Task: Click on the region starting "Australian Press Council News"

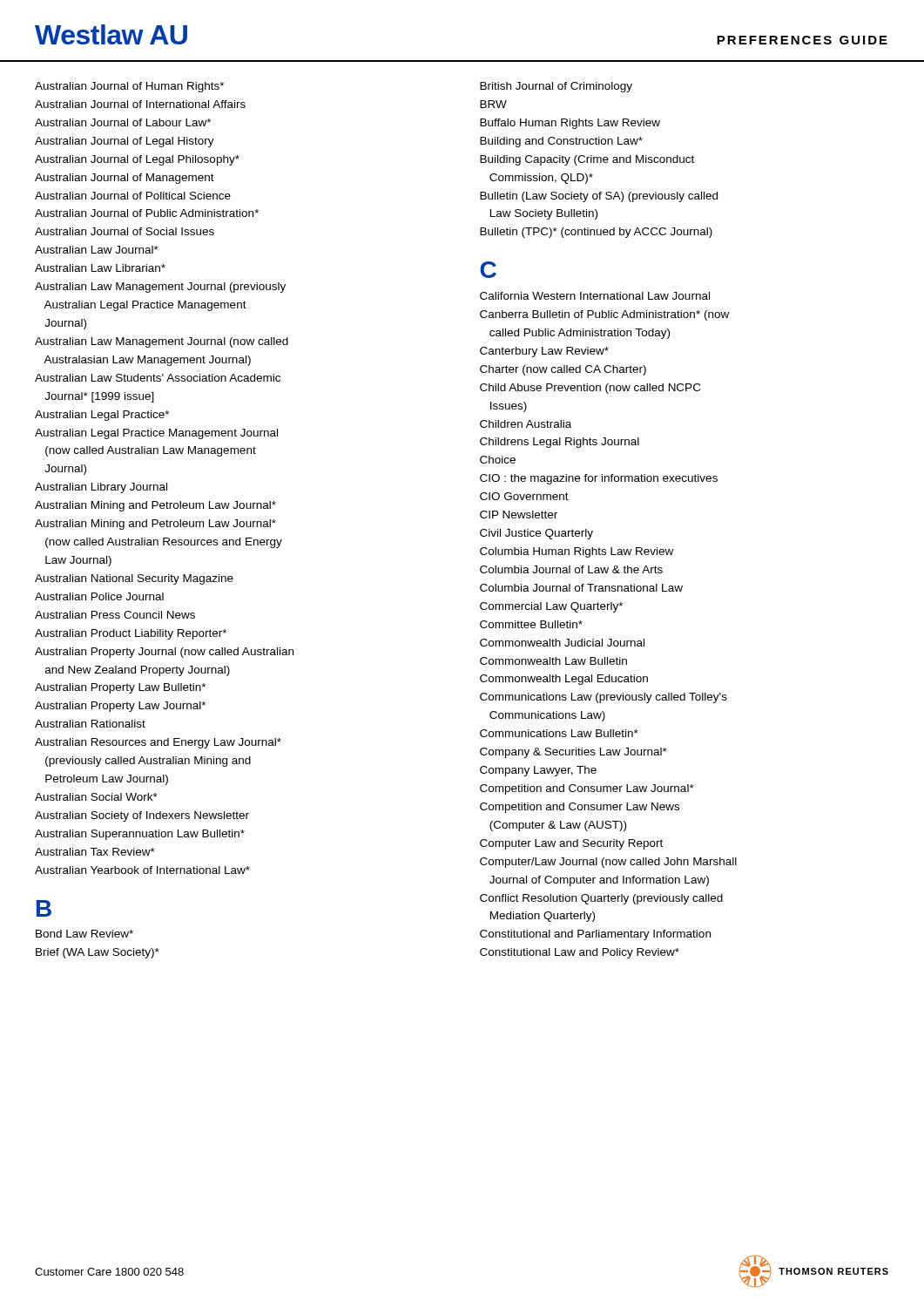Action: pyautogui.click(x=115, y=615)
